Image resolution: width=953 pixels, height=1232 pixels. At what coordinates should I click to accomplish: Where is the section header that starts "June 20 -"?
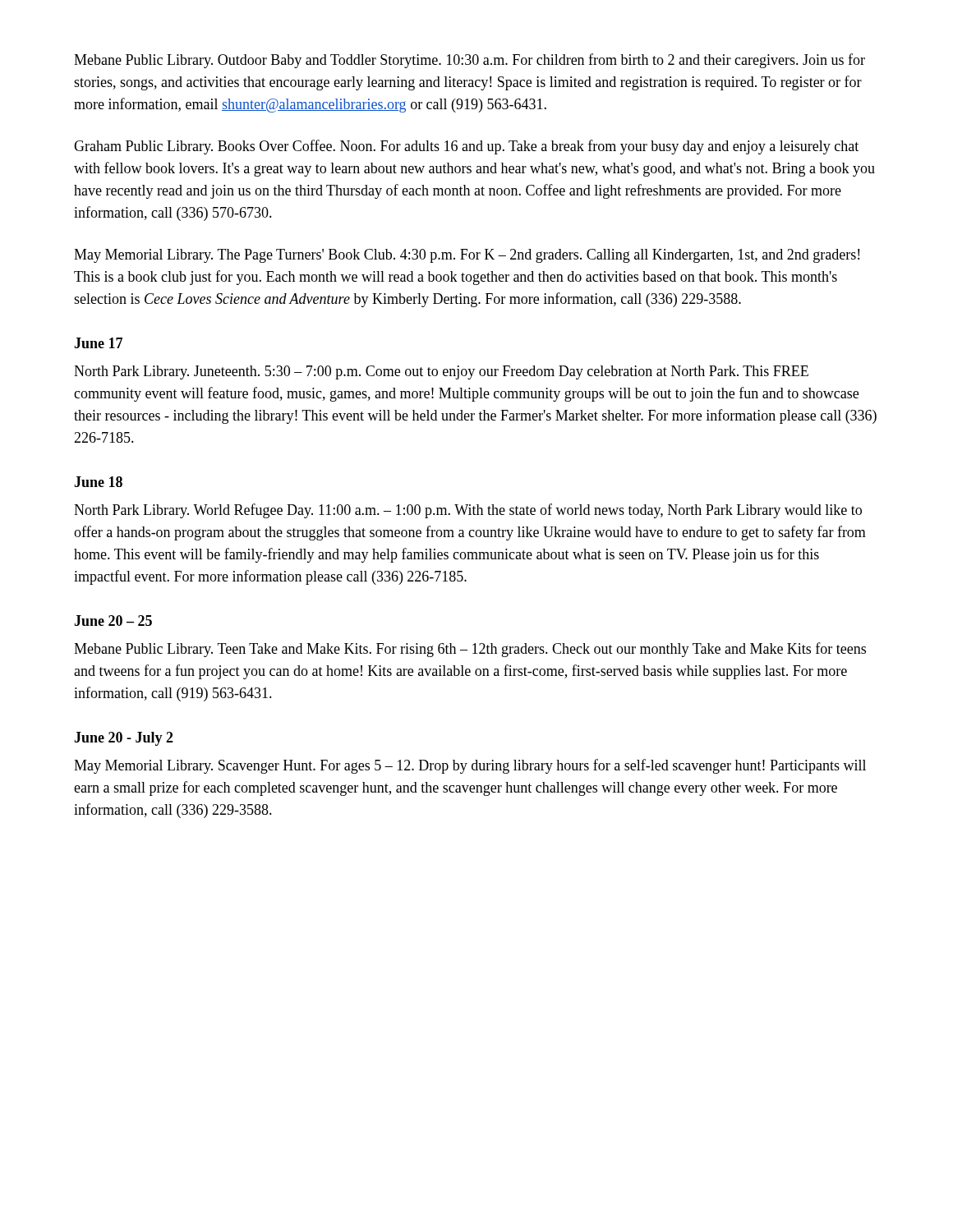(x=124, y=738)
